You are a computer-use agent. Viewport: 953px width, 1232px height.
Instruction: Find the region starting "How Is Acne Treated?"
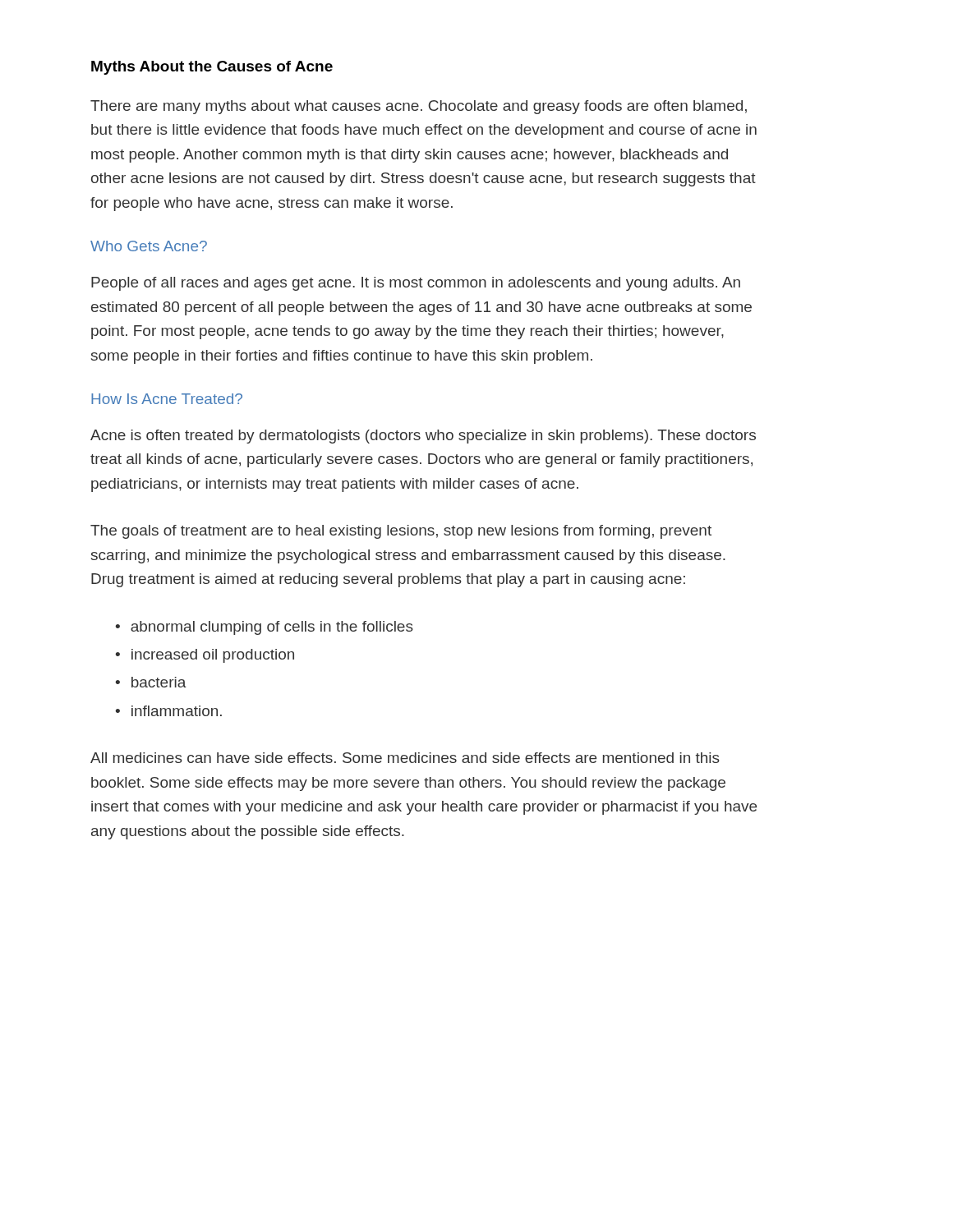coord(167,399)
